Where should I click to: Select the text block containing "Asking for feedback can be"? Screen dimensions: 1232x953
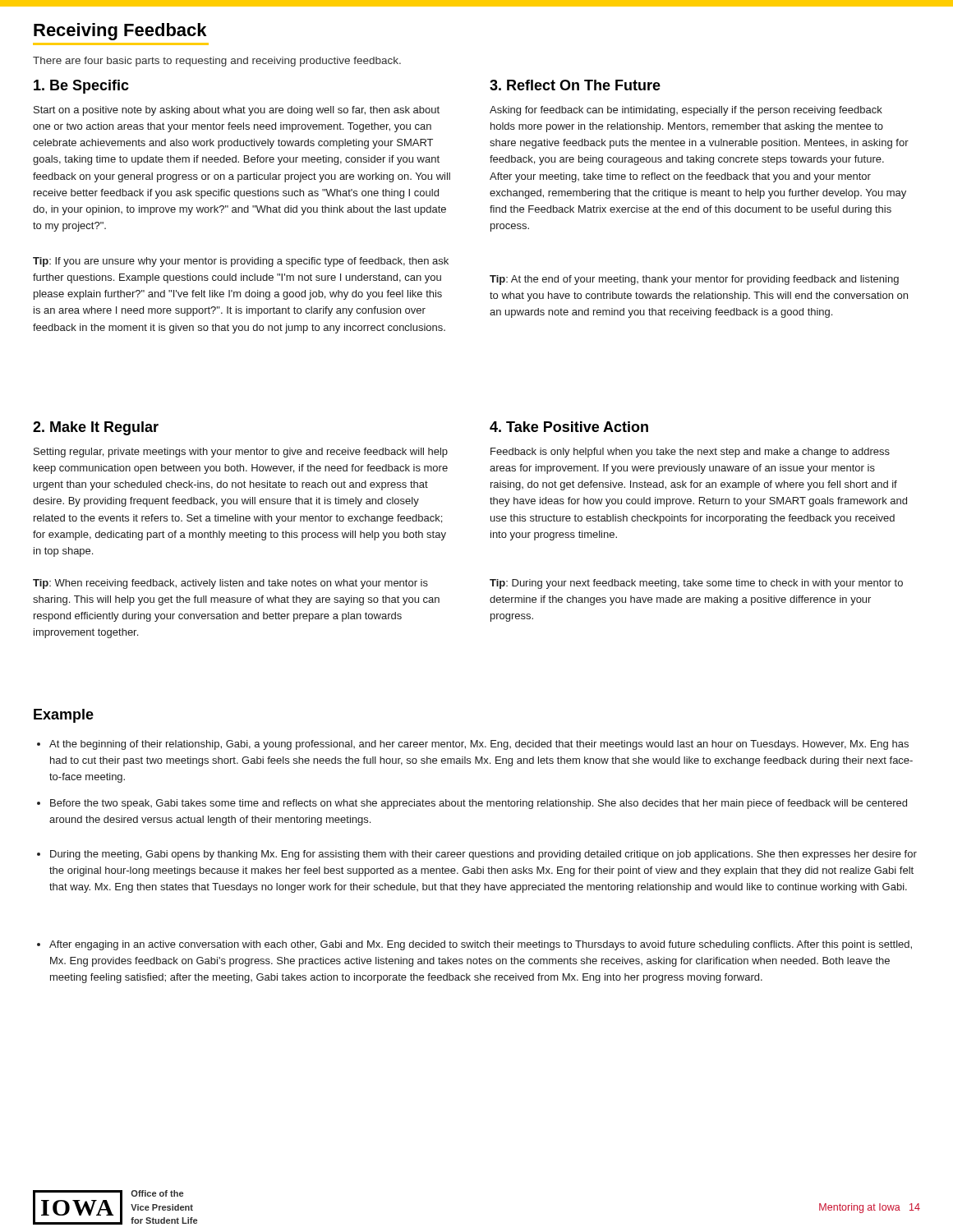pos(699,168)
